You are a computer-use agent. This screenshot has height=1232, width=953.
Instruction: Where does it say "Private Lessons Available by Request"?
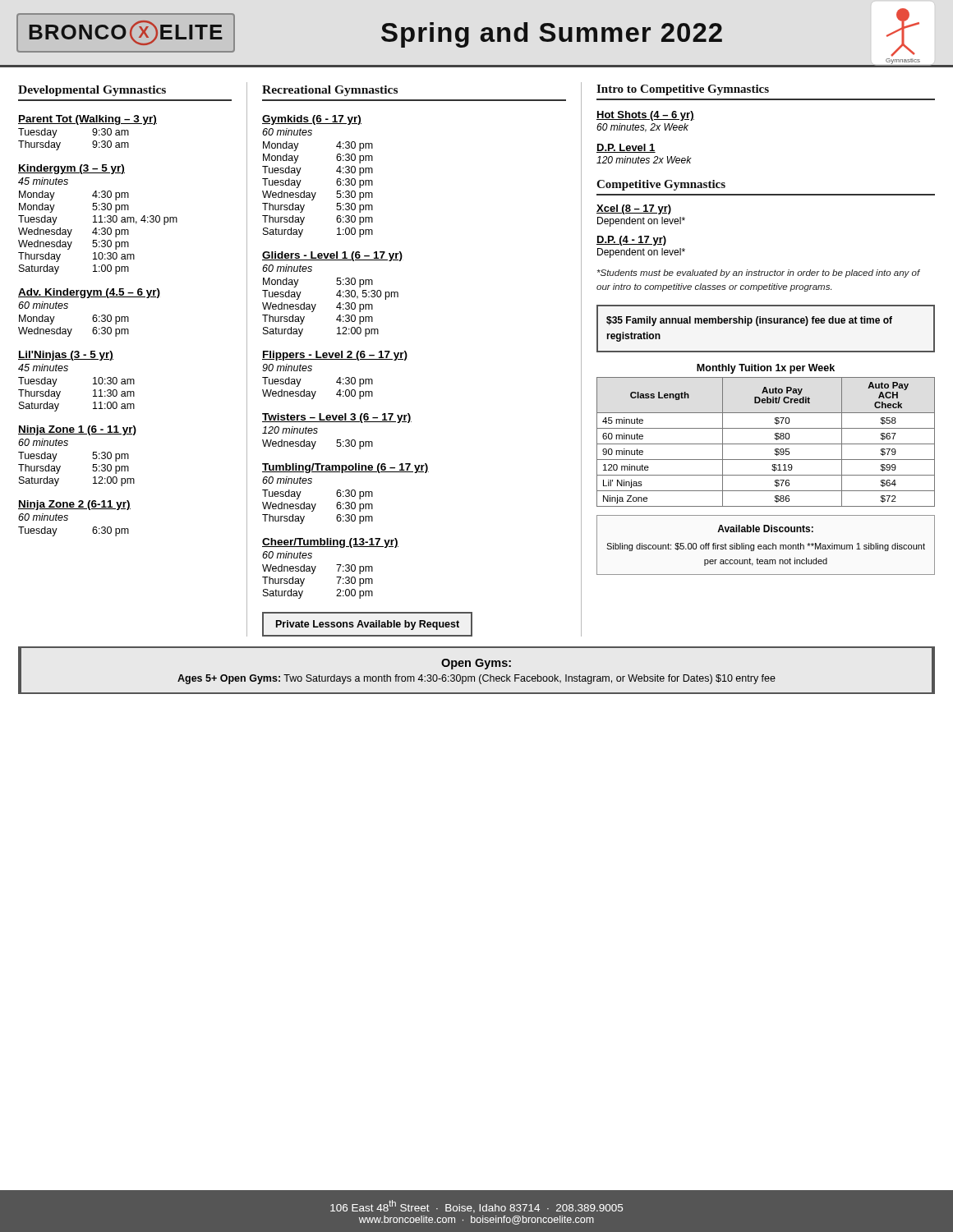click(x=367, y=624)
